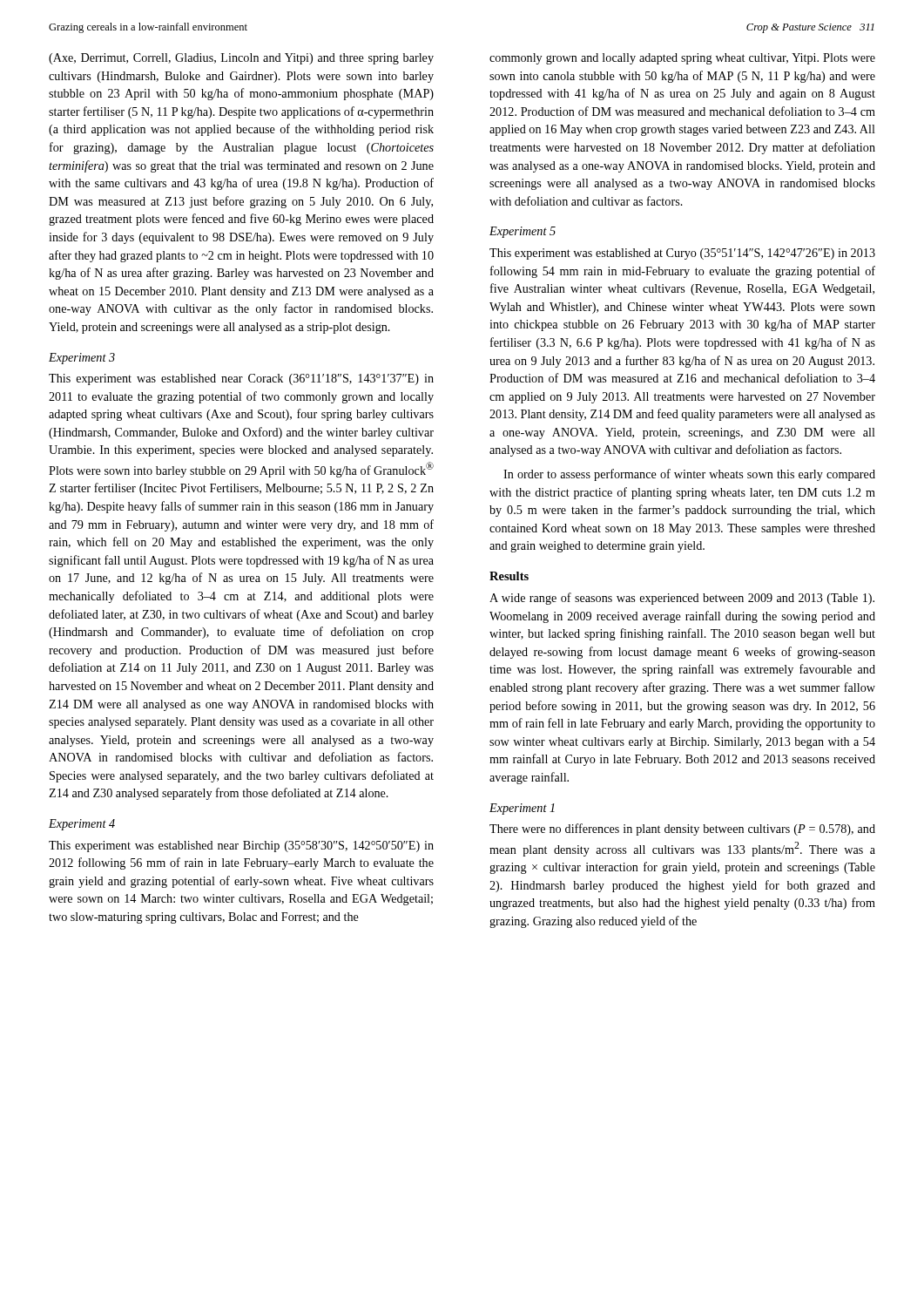Navigate to the text starting "A wide range of"
The height and width of the screenshot is (1307, 924).
pos(682,688)
